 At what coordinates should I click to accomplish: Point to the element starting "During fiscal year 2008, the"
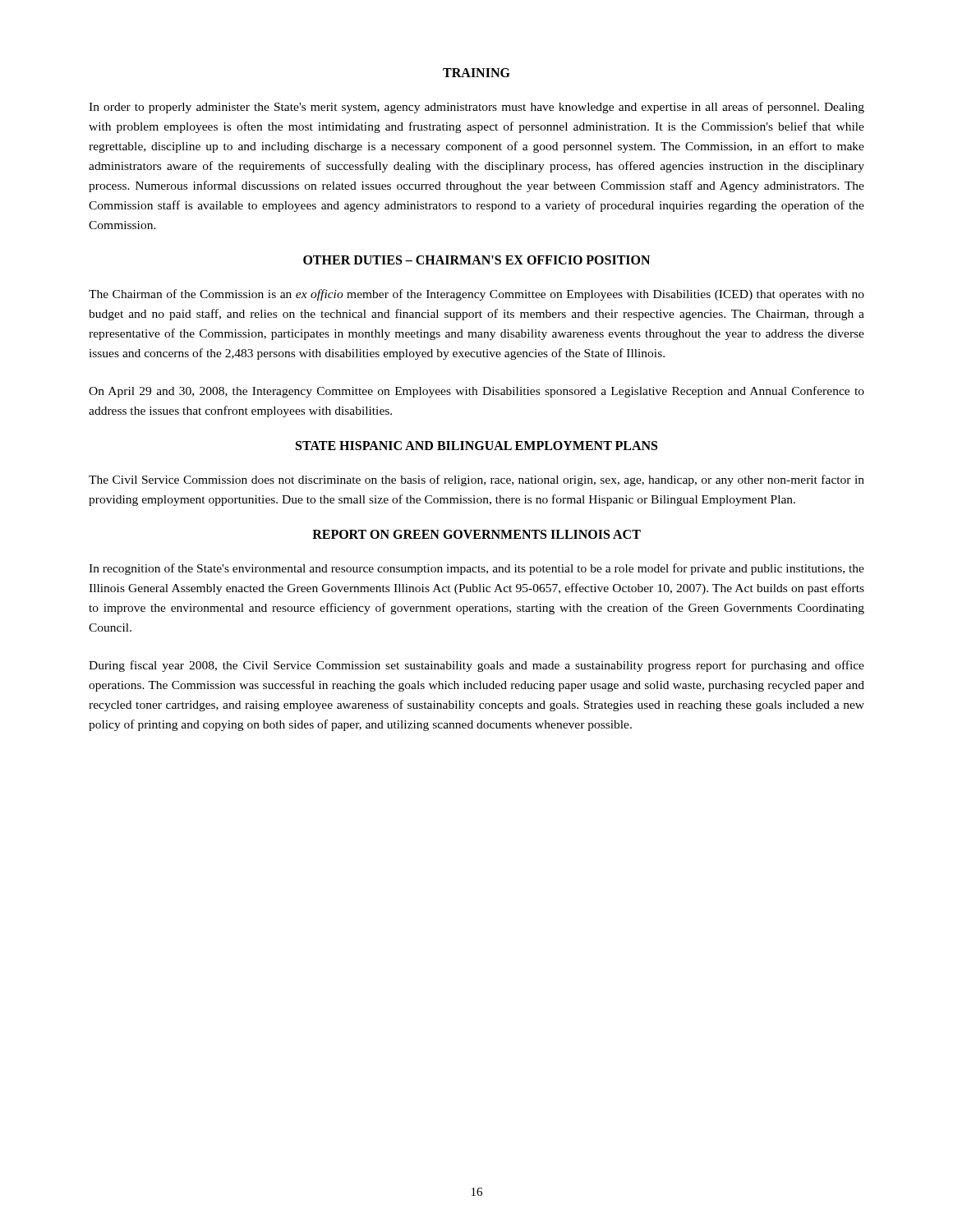(476, 695)
